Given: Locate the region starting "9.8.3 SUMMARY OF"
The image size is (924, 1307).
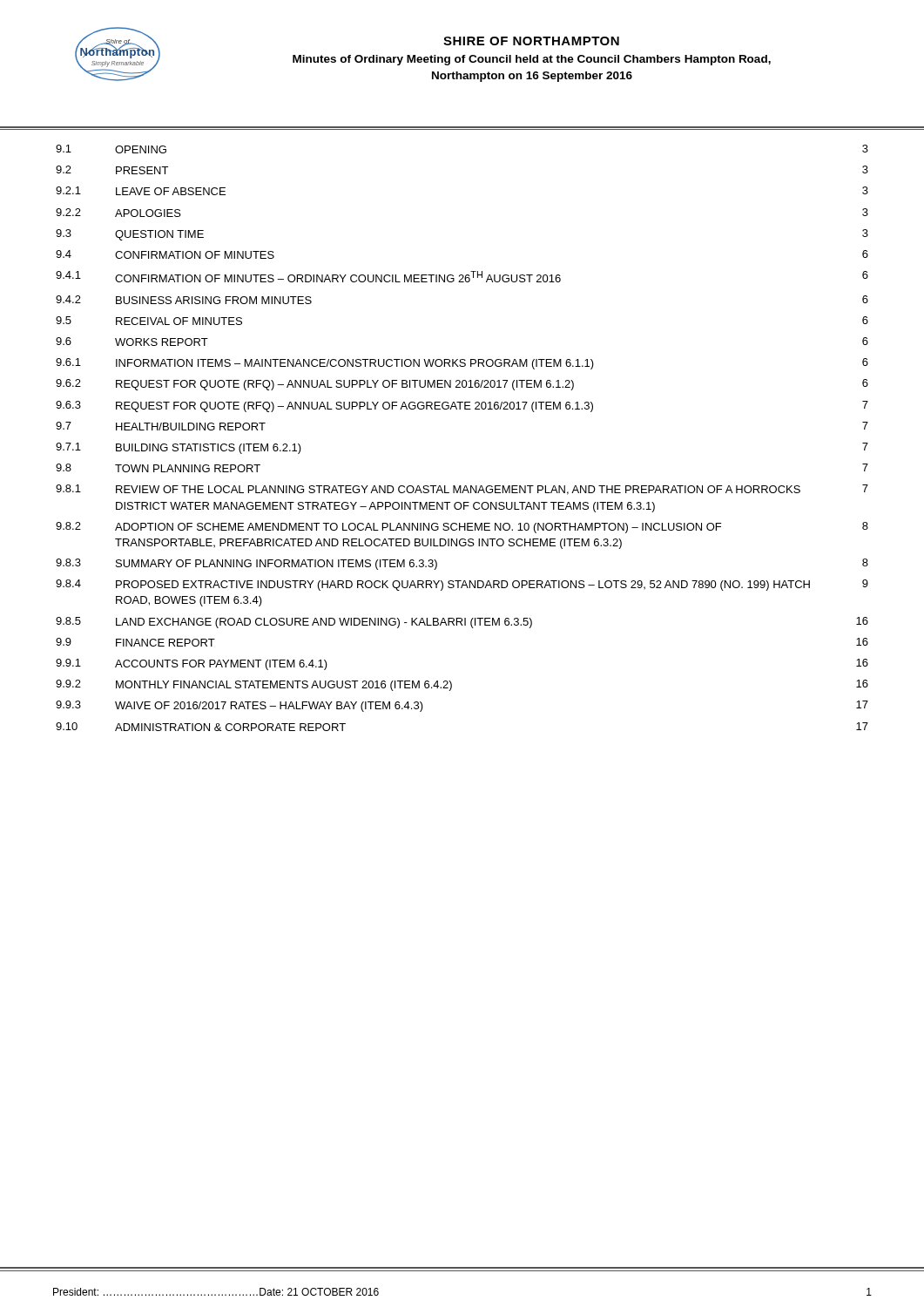Looking at the screenshot, I should 69,563.
